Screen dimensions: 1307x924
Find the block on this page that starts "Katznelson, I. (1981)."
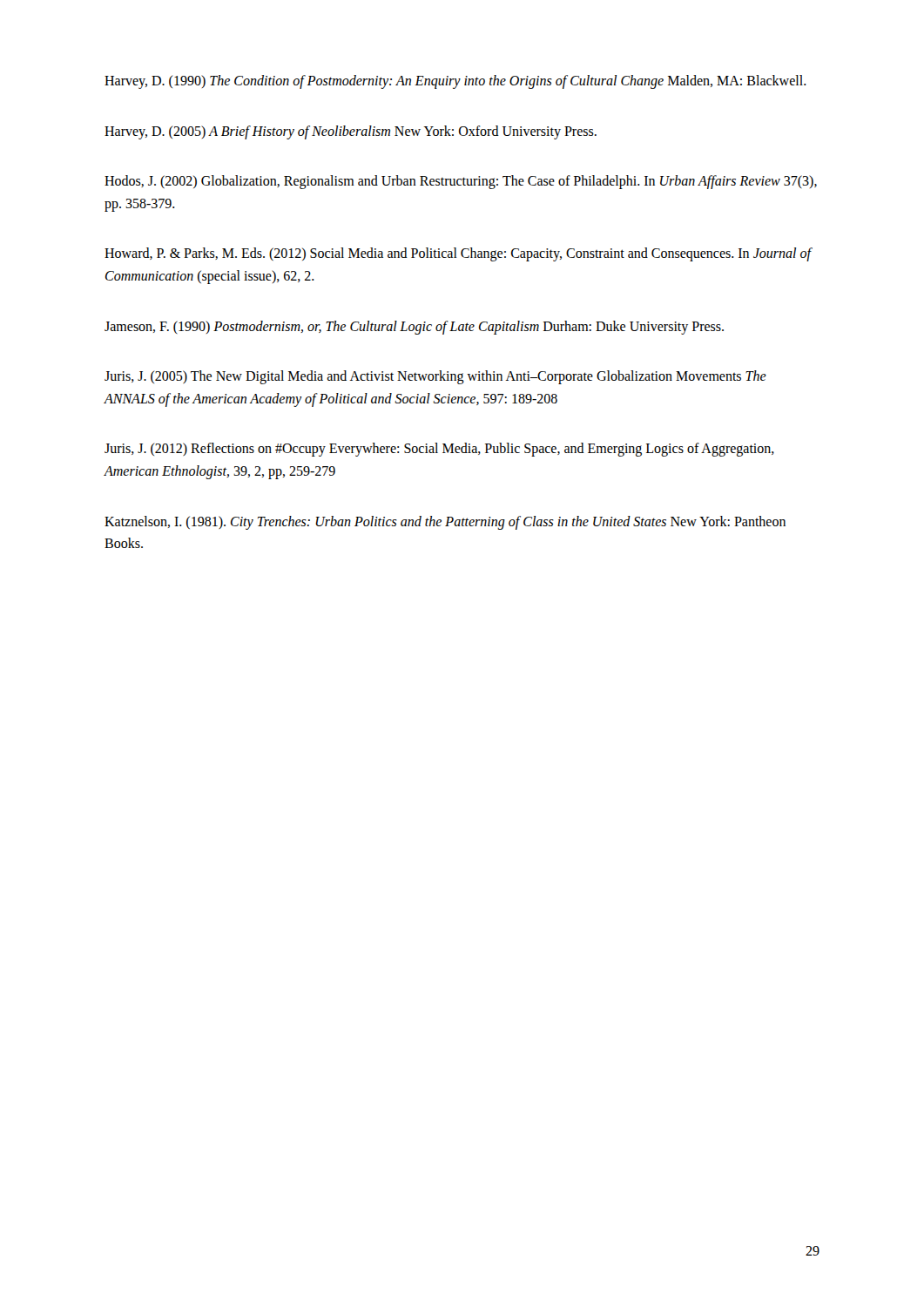tap(445, 532)
